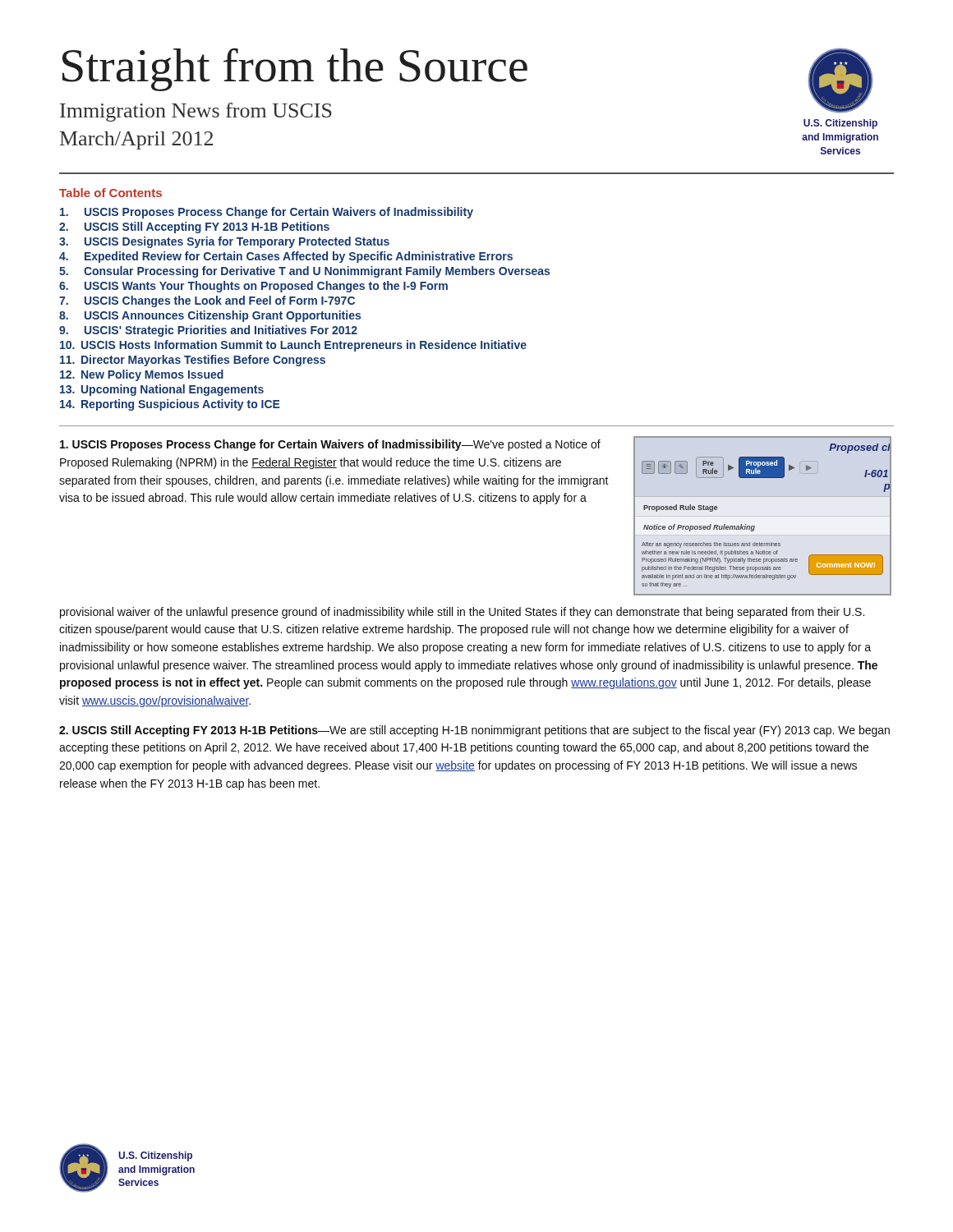Click where it says "8. USCIS Announces Citizenship Grant Opportunities"

click(210, 316)
